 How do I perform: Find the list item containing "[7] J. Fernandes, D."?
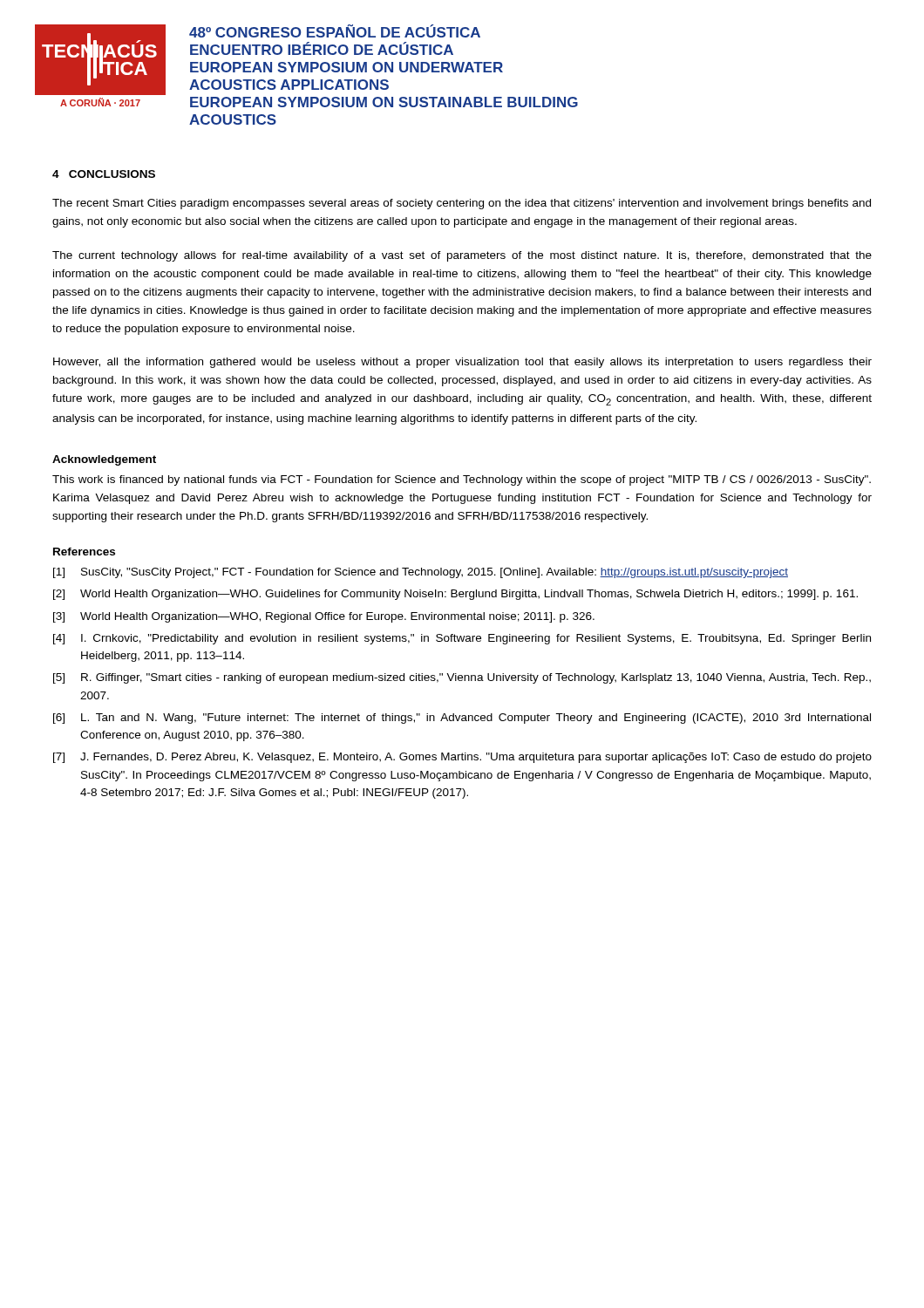(462, 775)
